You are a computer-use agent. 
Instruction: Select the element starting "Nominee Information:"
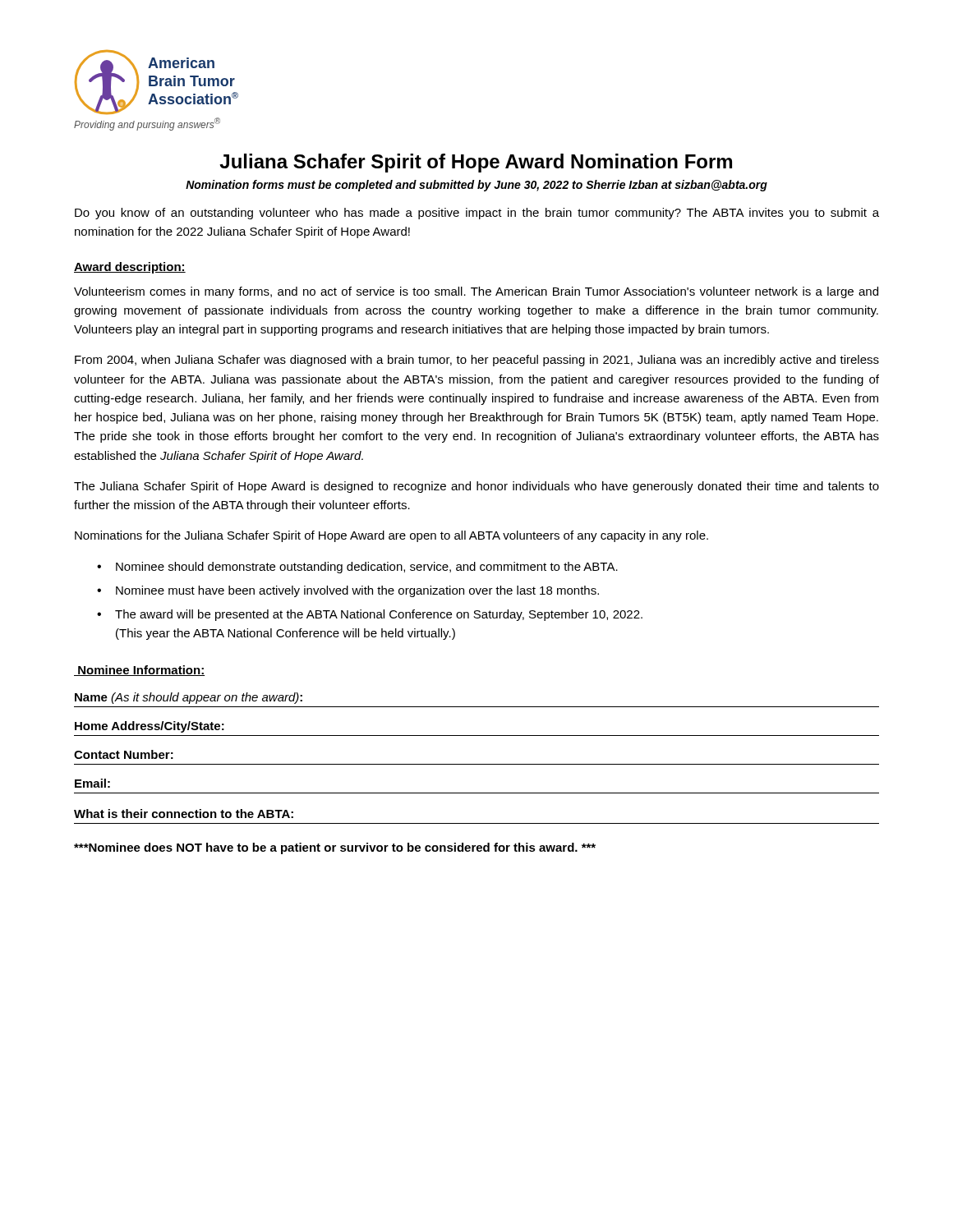pos(139,669)
